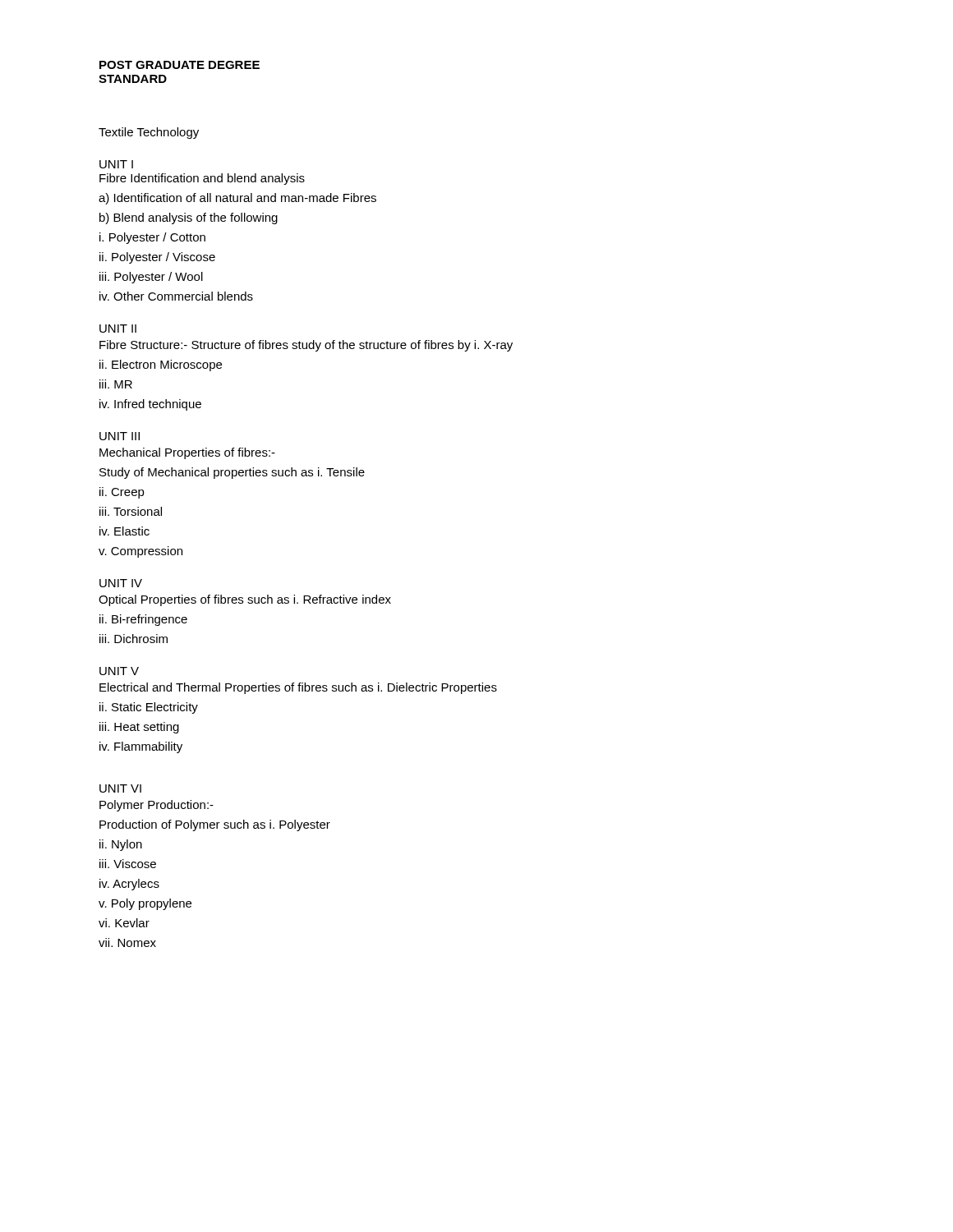Image resolution: width=953 pixels, height=1232 pixels.
Task: Click the passage that begins "Fibre Identification and blend"
Action: point(202,178)
